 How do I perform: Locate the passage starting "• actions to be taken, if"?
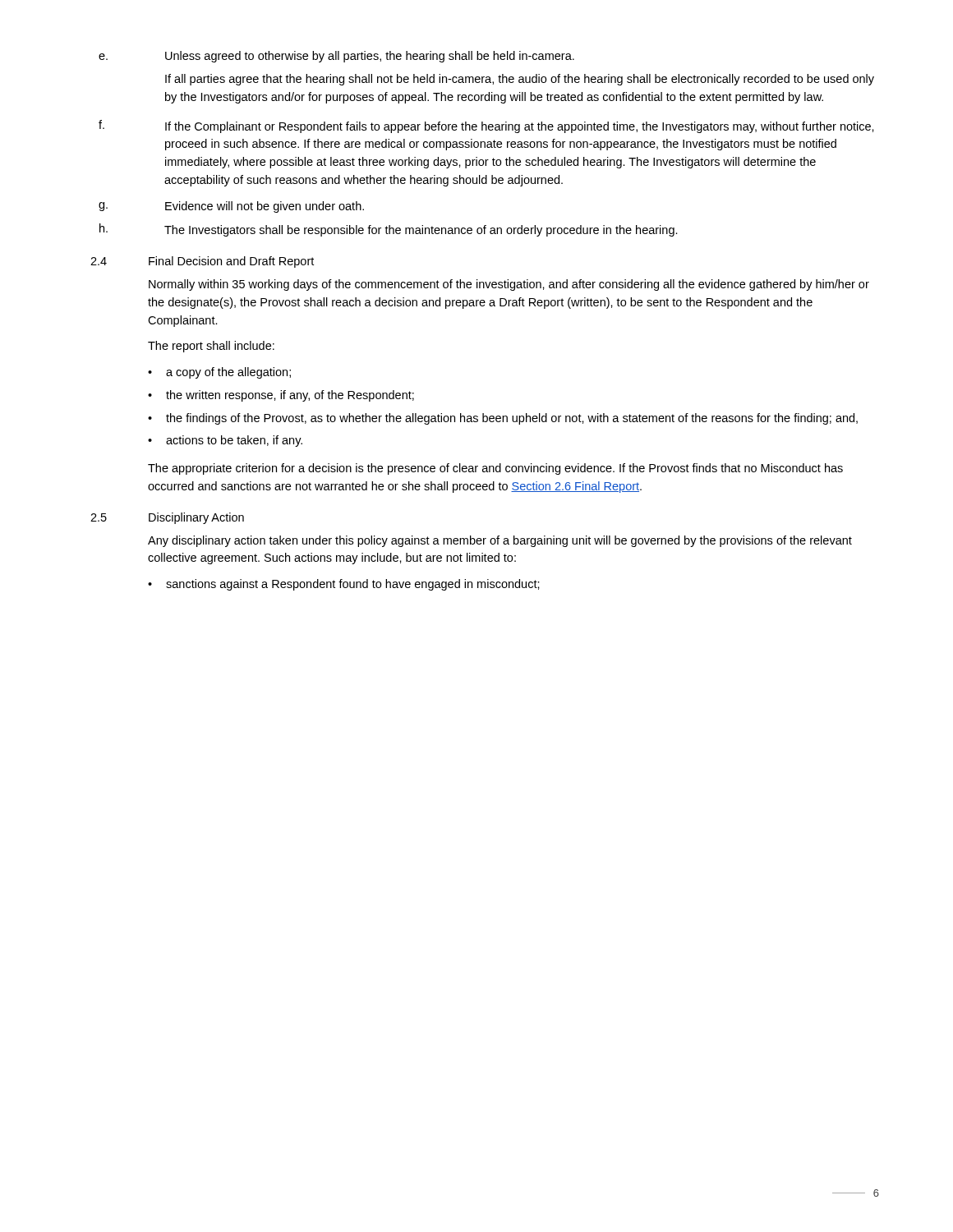225,441
